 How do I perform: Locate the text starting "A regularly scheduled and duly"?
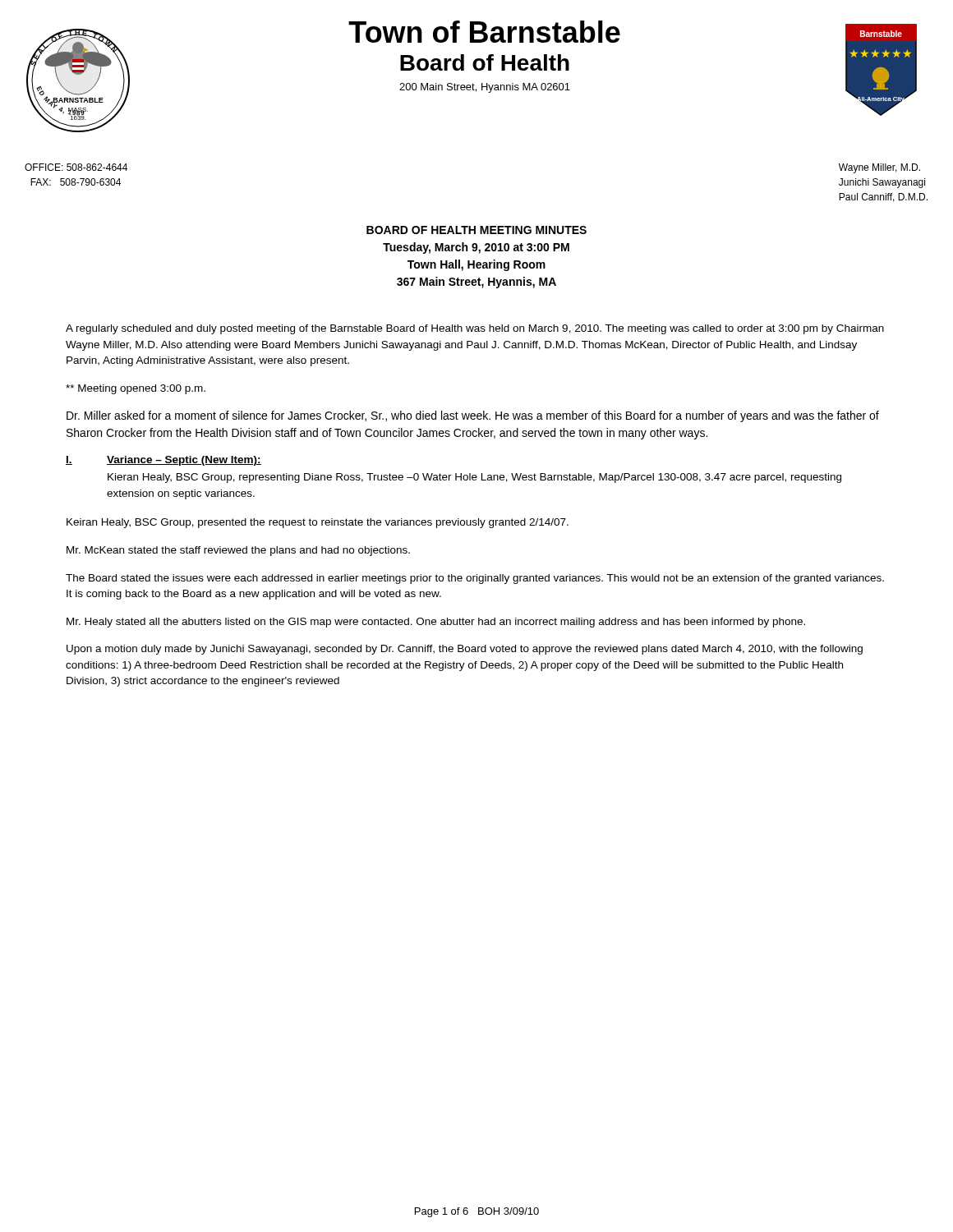coord(476,344)
